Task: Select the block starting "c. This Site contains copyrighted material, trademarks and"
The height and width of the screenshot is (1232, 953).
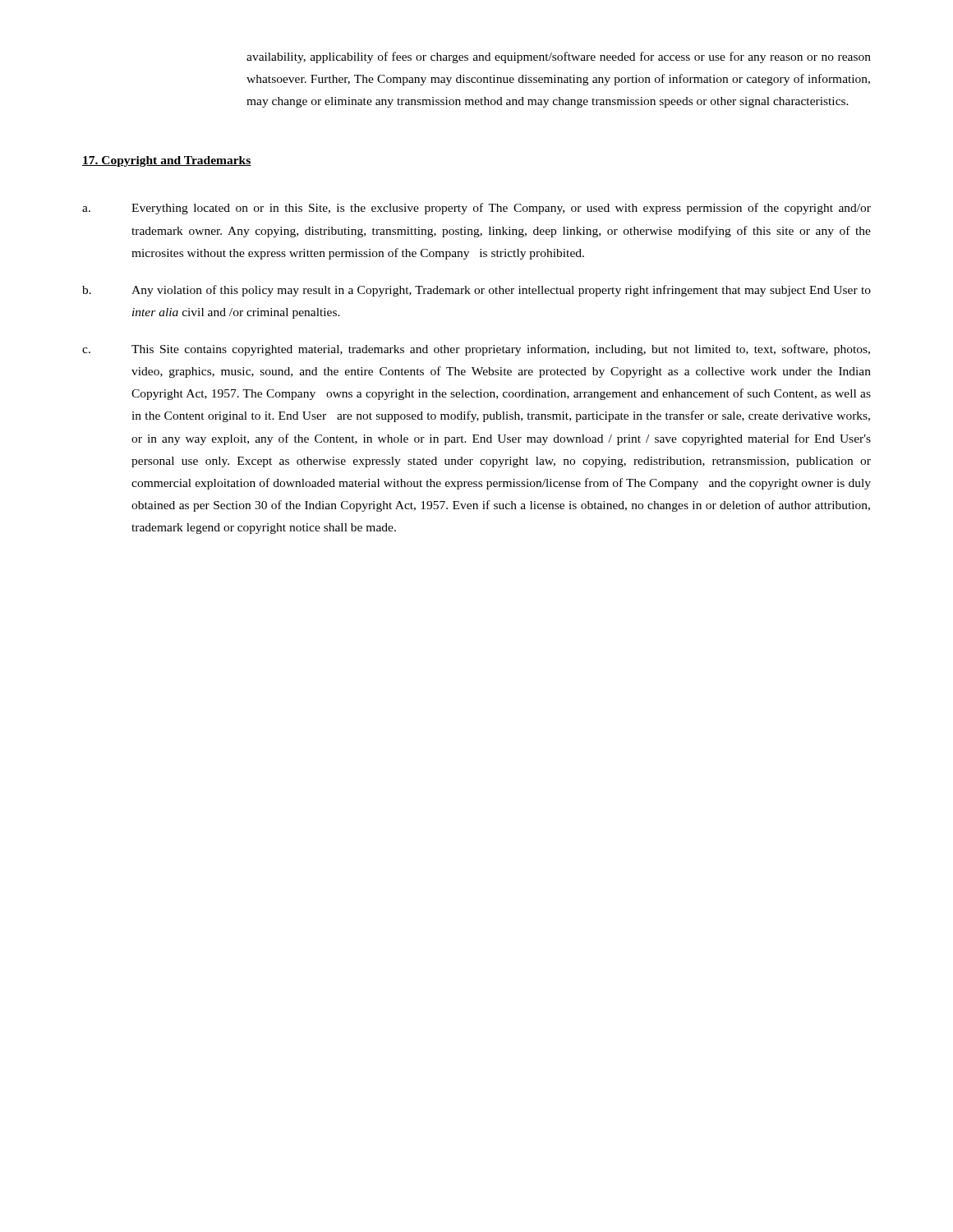Action: coord(476,438)
